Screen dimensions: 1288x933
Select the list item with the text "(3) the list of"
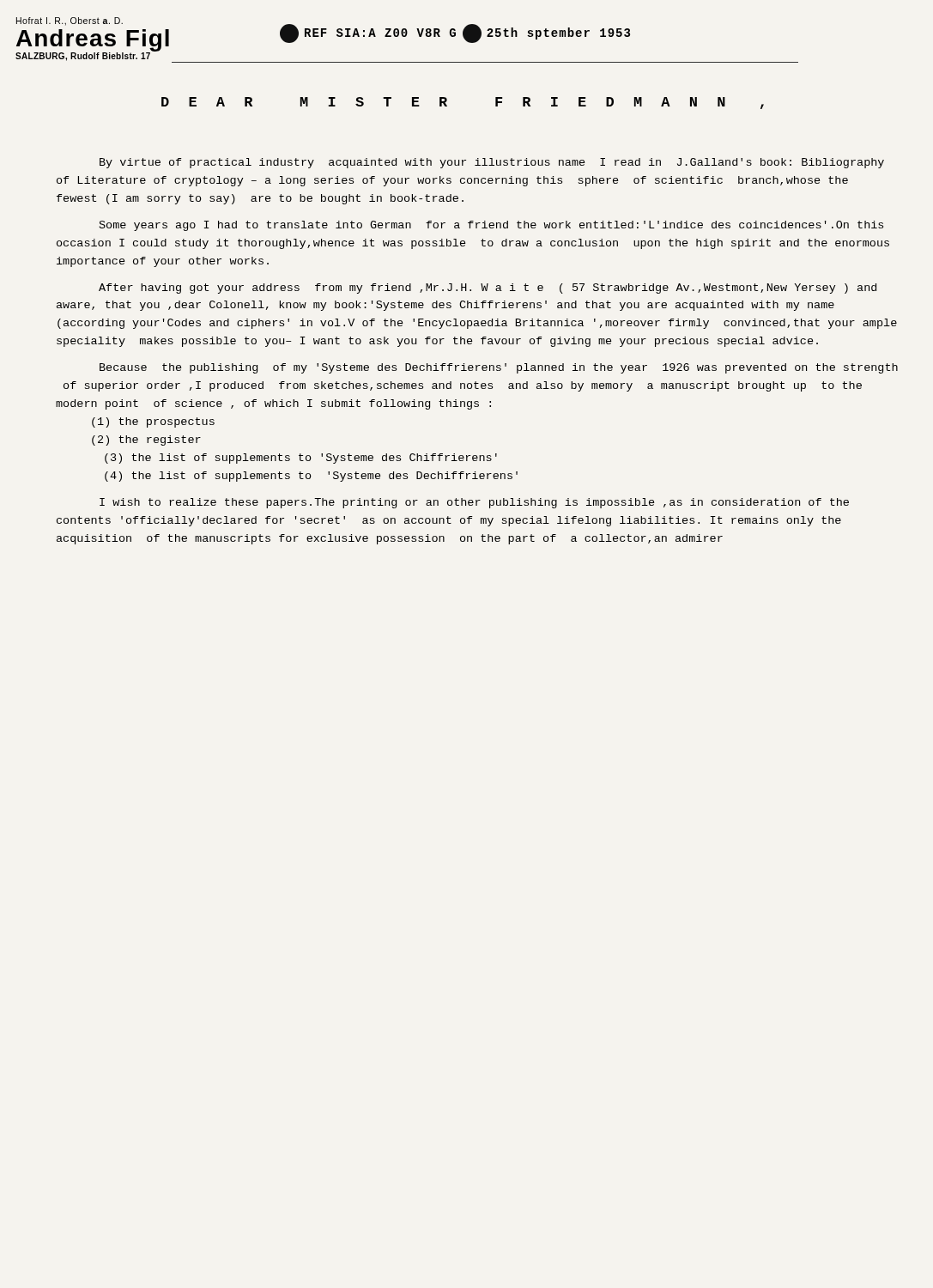pos(301,458)
